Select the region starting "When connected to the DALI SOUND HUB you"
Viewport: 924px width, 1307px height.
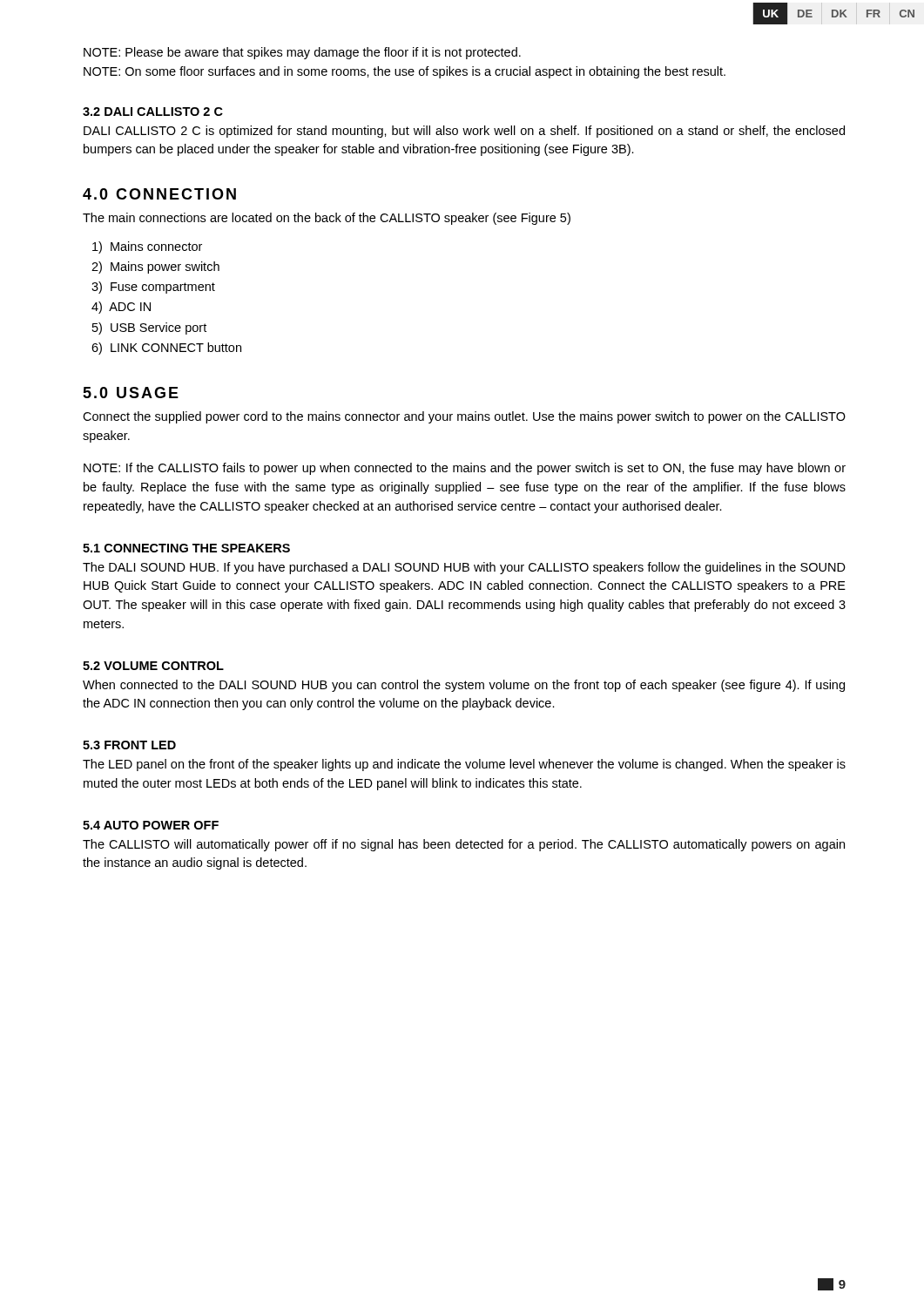click(464, 694)
